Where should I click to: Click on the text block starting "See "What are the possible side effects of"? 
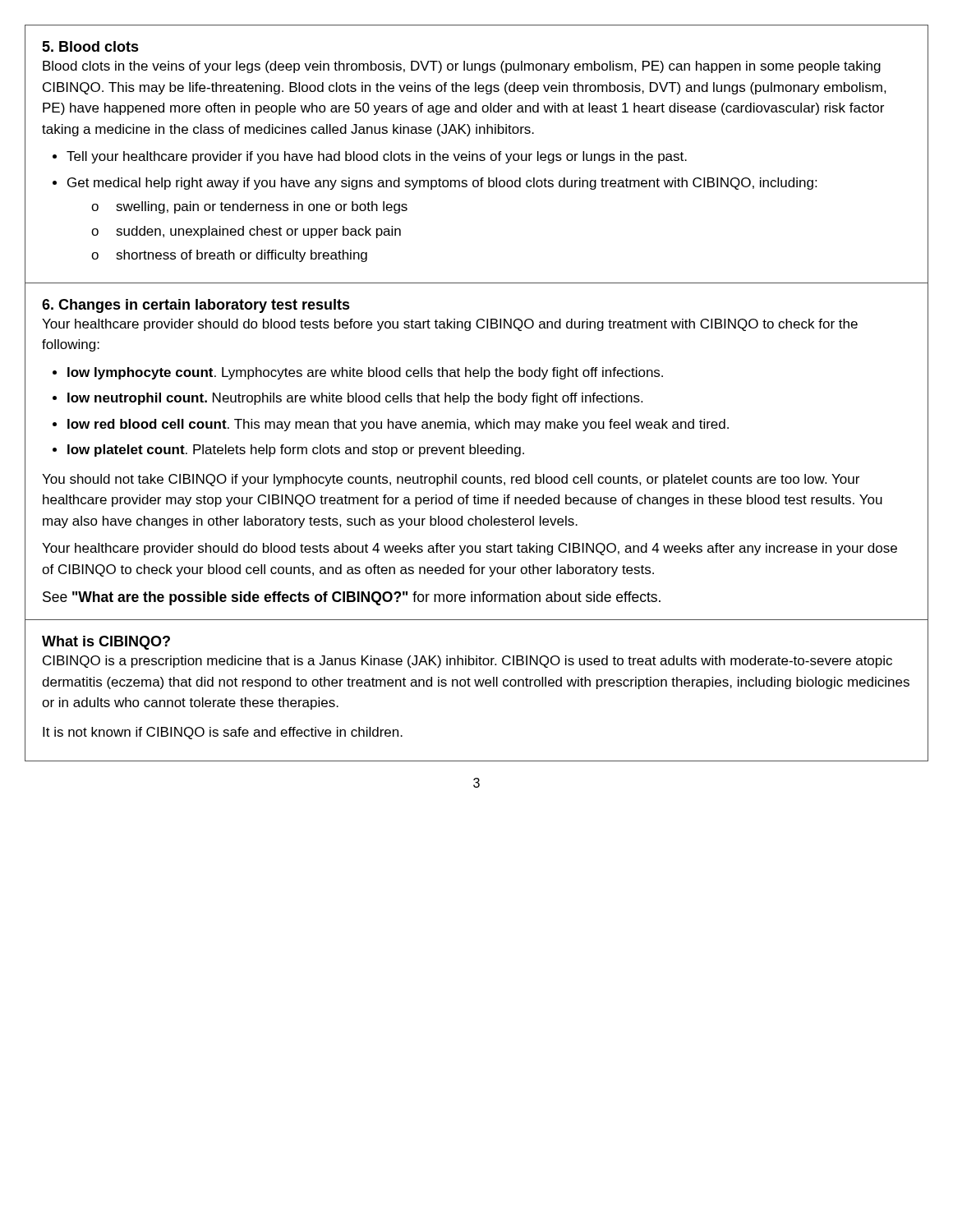[476, 597]
